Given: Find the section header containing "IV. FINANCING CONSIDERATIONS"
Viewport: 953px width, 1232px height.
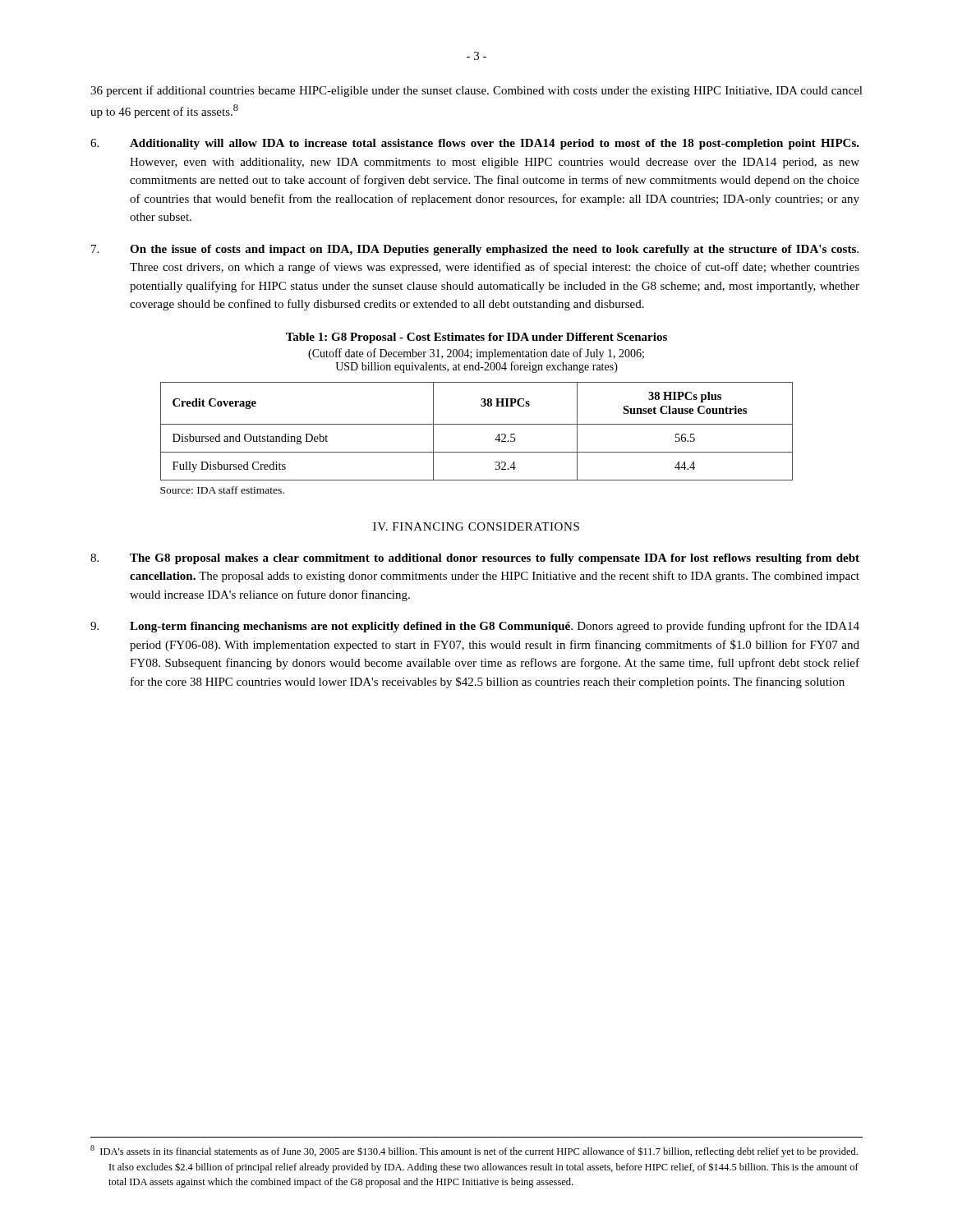Looking at the screenshot, I should pyautogui.click(x=476, y=526).
